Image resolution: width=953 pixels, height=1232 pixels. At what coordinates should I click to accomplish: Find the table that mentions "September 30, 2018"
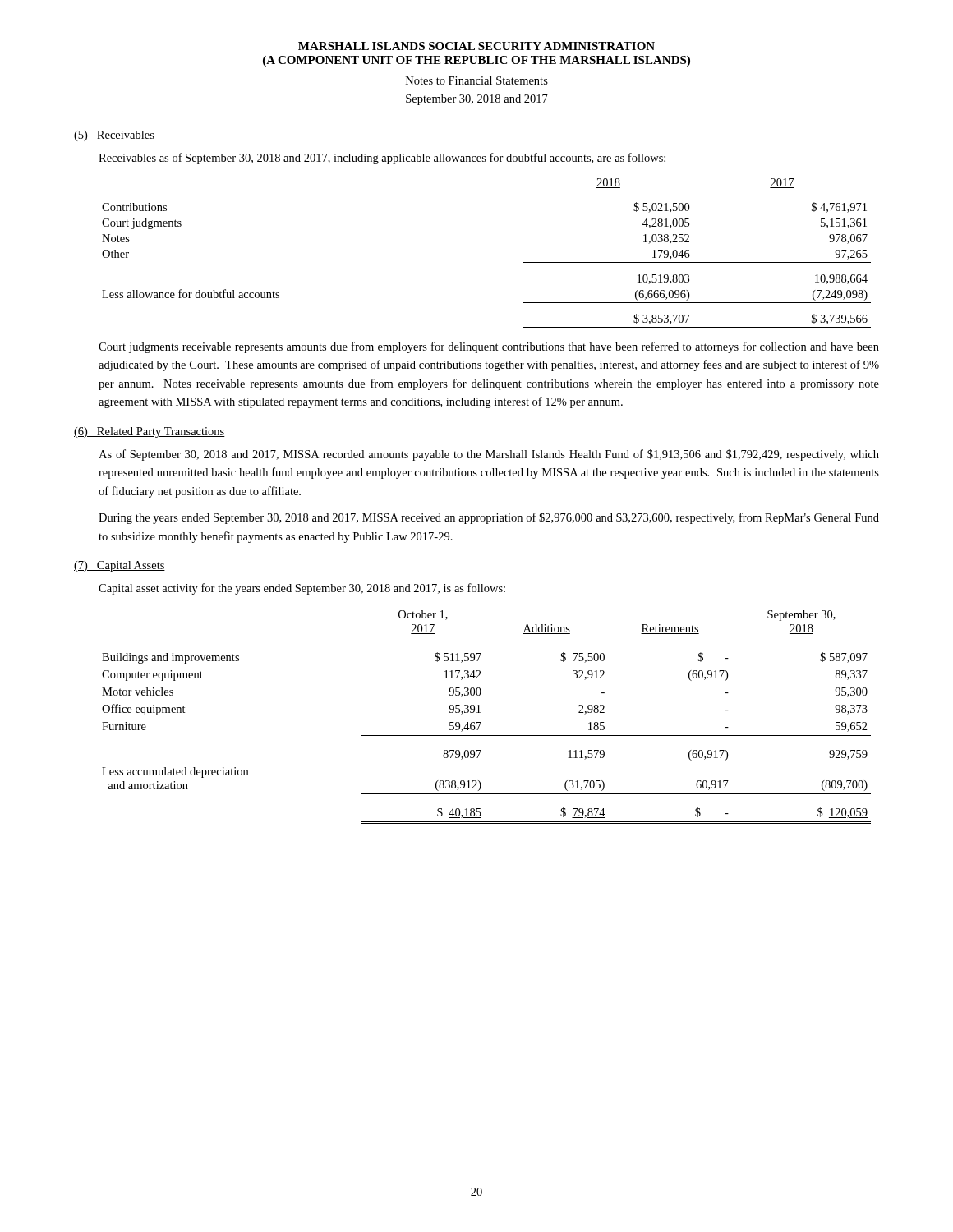pos(476,715)
